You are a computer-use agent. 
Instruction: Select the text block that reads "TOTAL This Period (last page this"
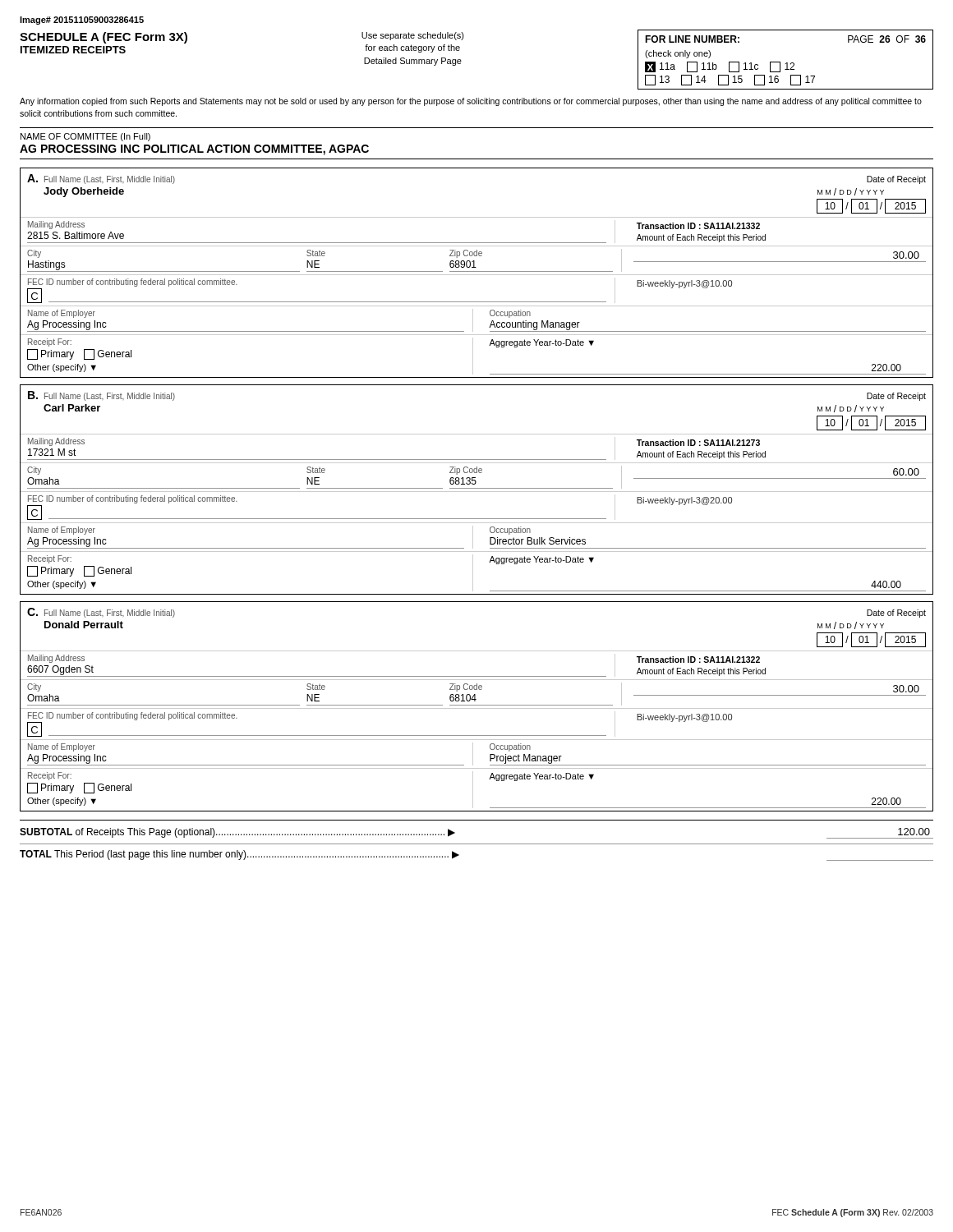coord(476,855)
